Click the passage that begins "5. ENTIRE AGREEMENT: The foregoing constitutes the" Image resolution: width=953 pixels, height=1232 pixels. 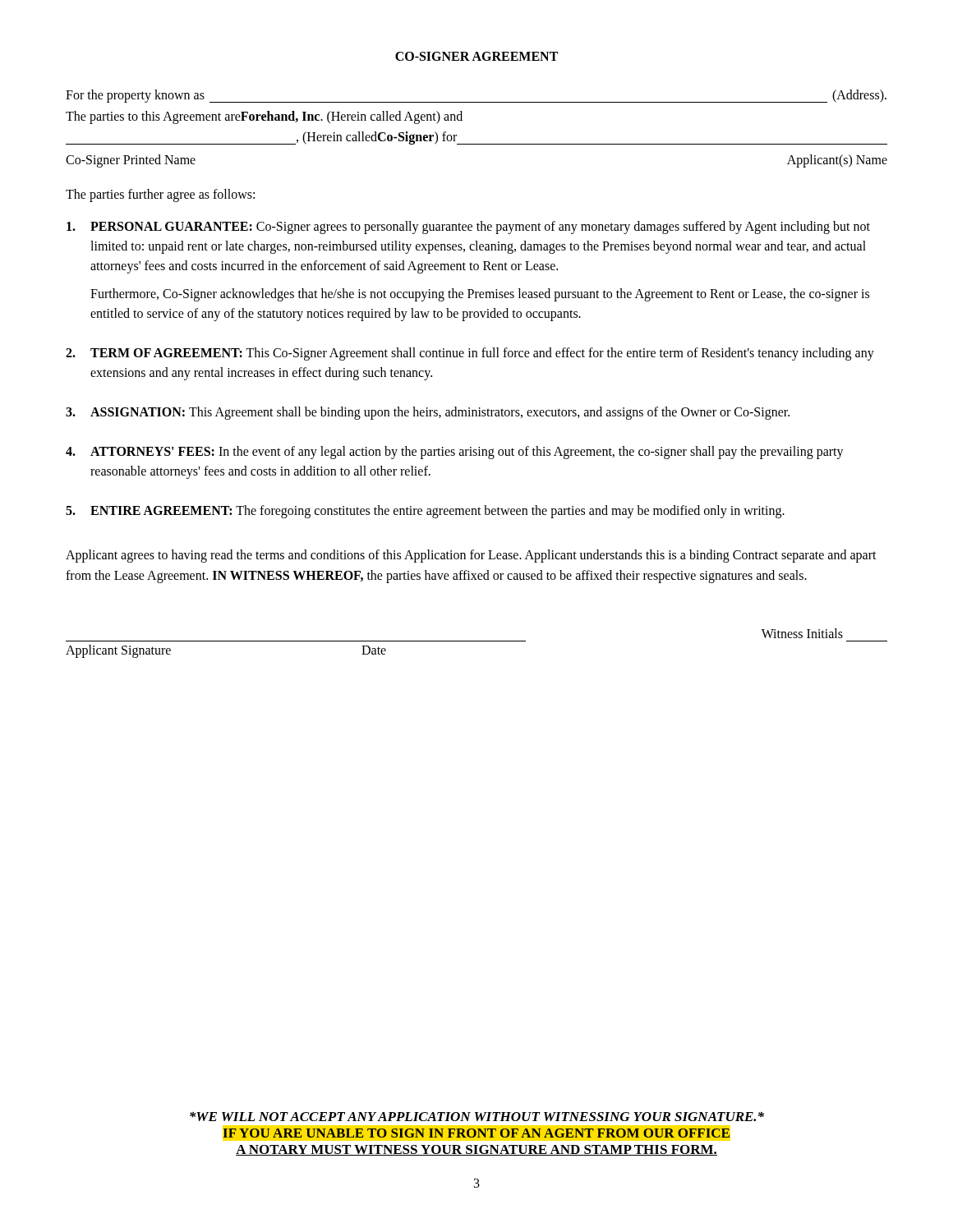pyautogui.click(x=476, y=515)
